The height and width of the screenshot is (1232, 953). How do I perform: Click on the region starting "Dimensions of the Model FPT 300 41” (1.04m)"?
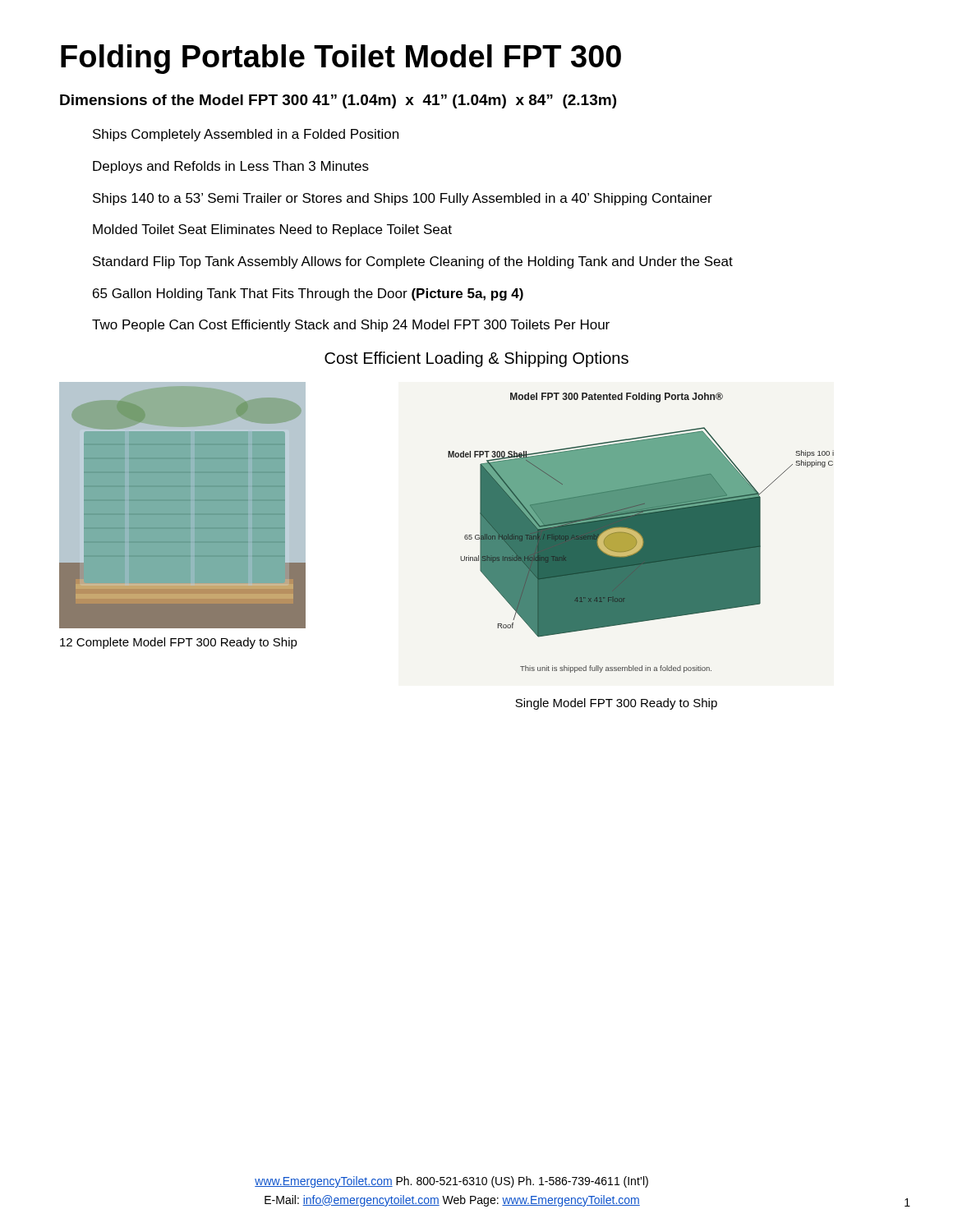coord(338,100)
